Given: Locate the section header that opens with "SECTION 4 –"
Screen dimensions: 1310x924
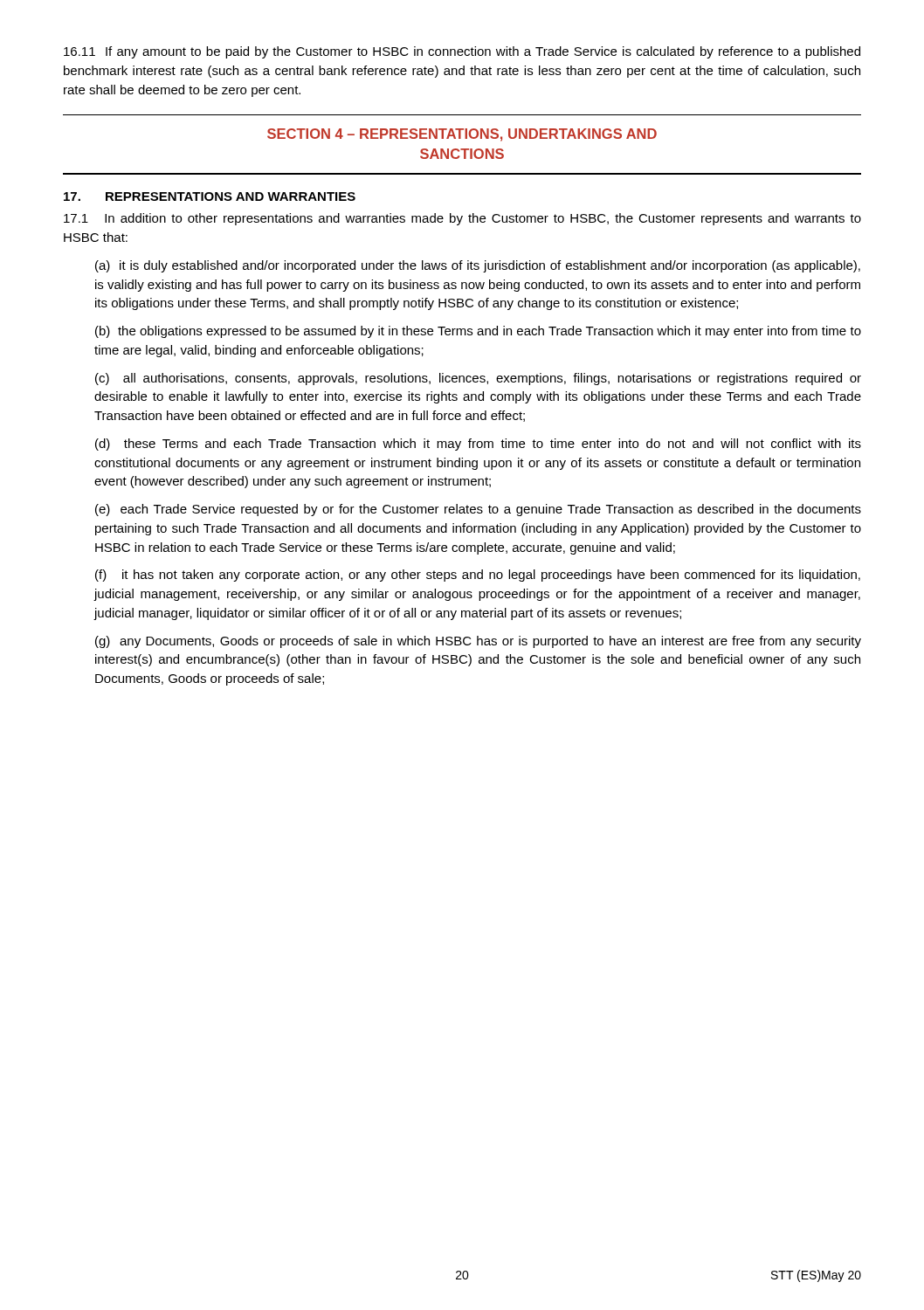Looking at the screenshot, I should [462, 144].
